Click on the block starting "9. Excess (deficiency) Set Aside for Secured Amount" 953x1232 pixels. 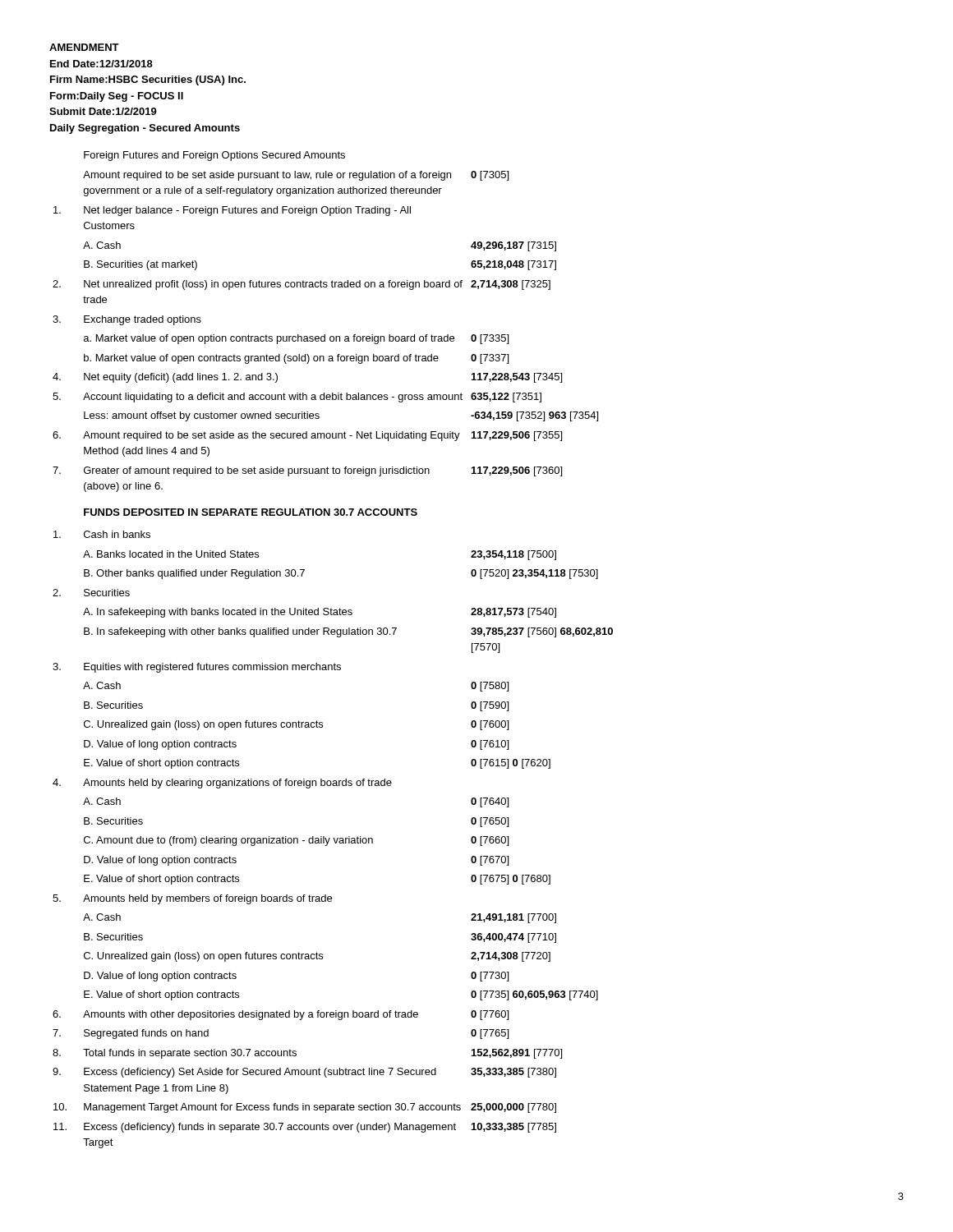click(375, 1080)
